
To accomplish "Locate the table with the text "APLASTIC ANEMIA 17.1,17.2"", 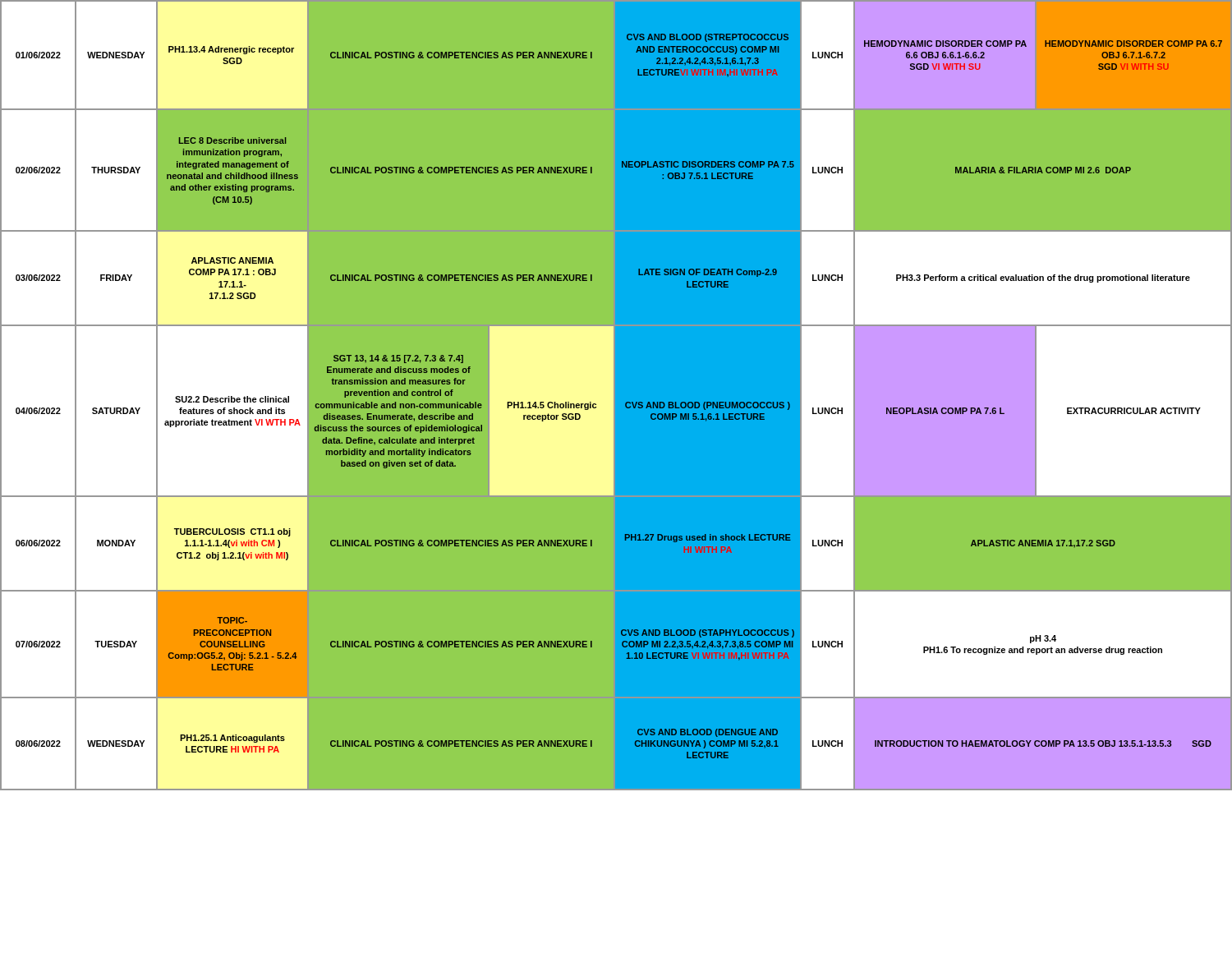I will [x=616, y=476].
